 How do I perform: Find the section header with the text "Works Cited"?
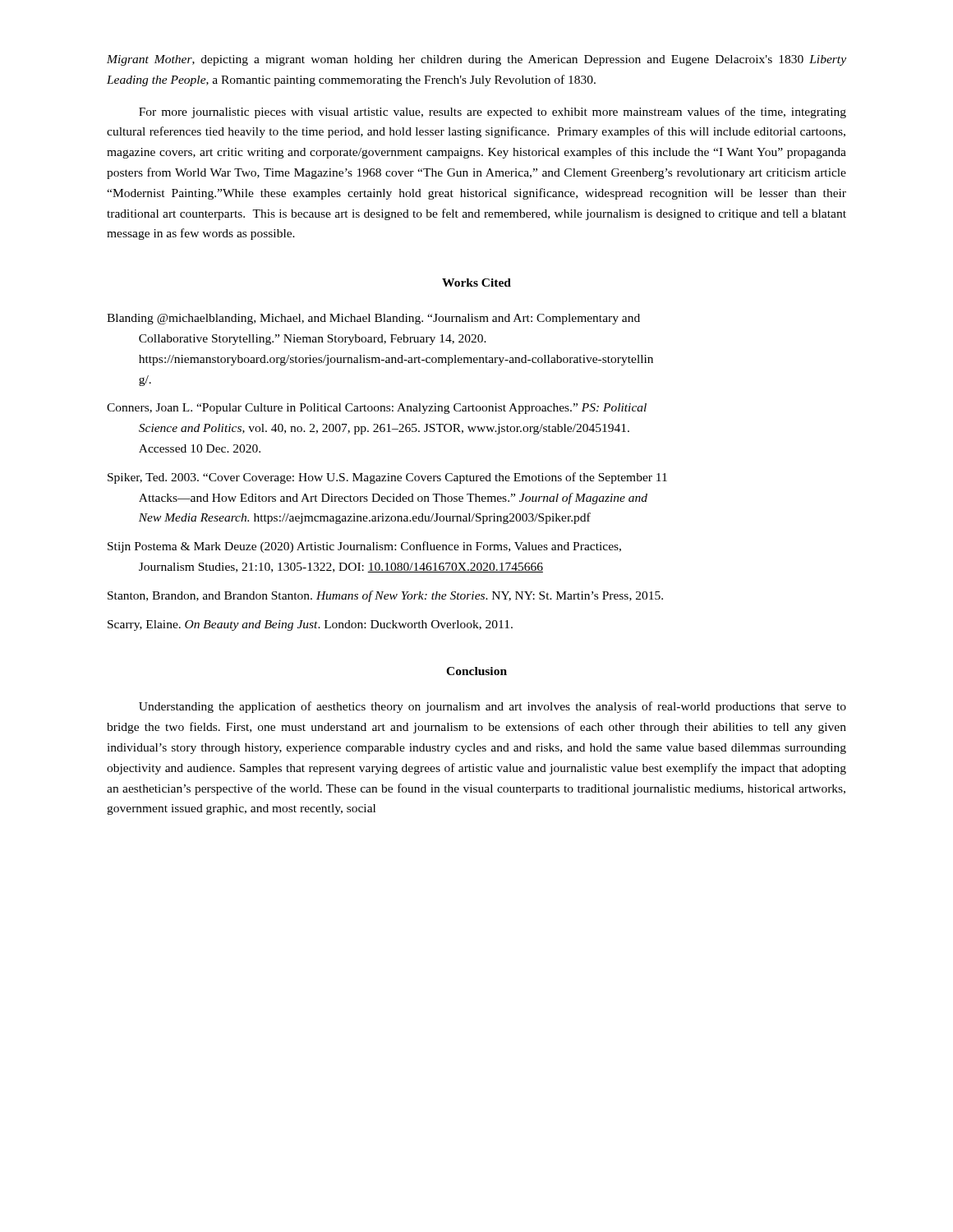pos(476,282)
